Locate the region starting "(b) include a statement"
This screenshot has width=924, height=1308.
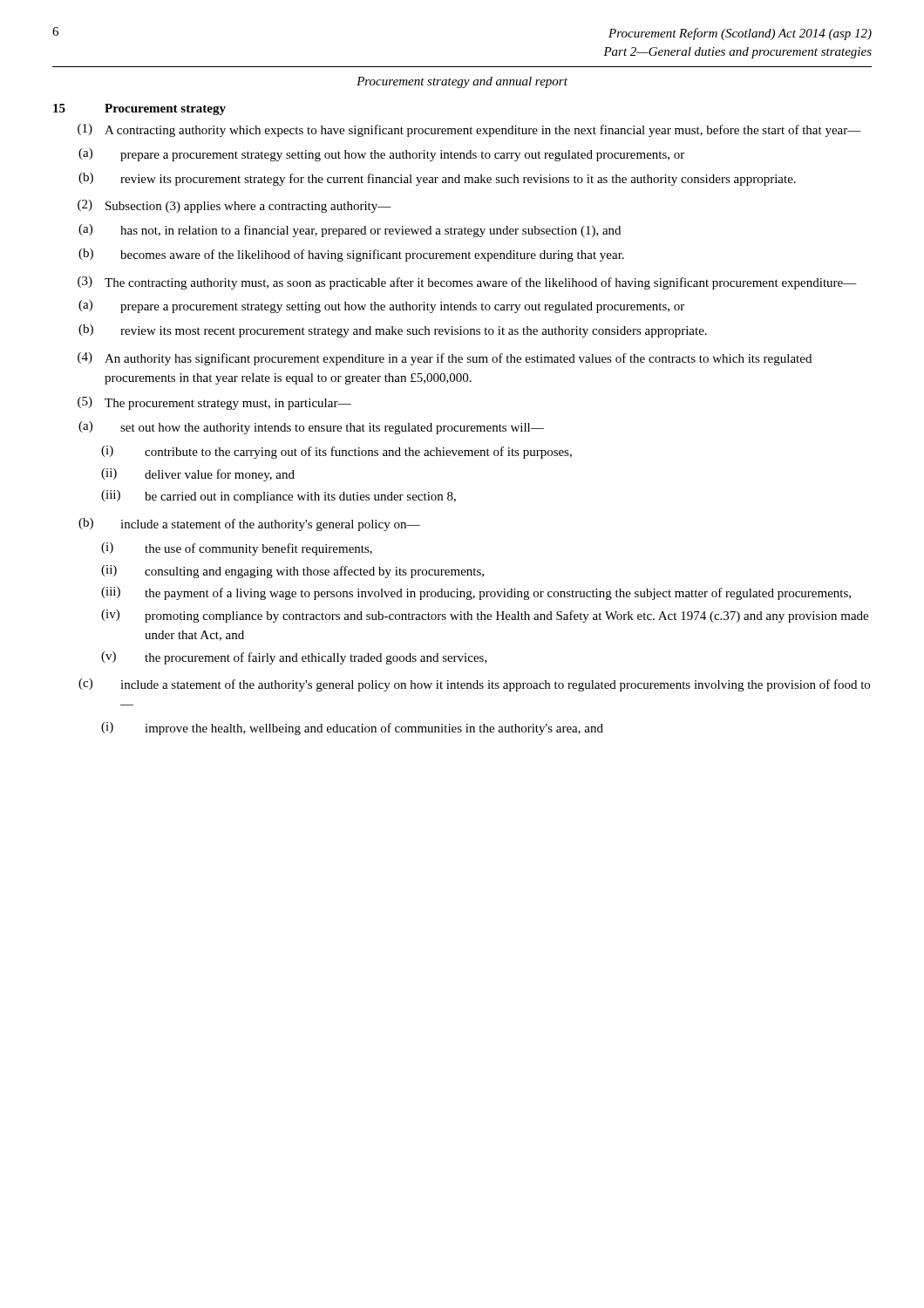pyautogui.click(x=249, y=525)
